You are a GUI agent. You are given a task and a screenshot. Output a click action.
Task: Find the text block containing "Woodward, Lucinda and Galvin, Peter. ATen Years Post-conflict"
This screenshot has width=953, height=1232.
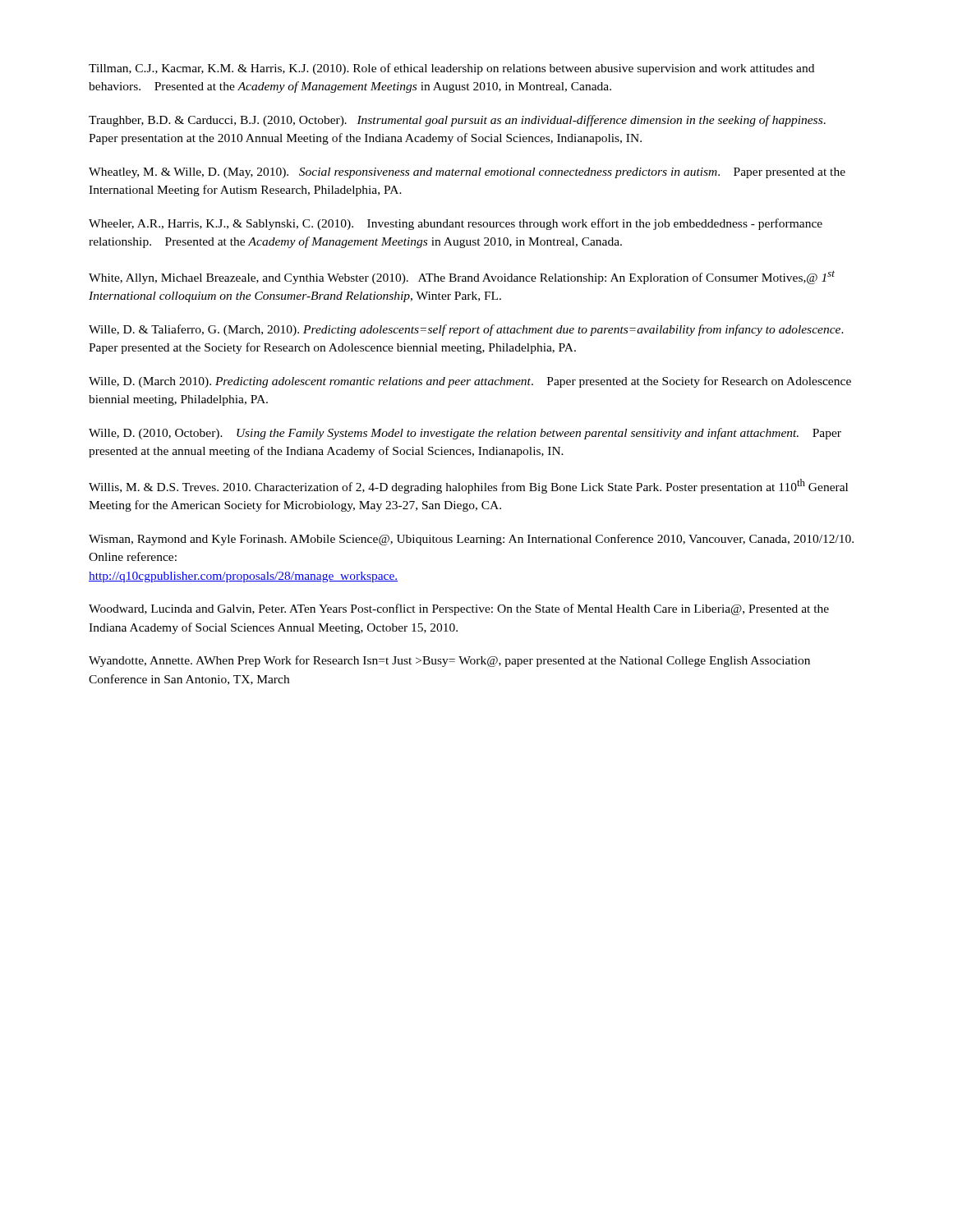pyautogui.click(x=459, y=618)
